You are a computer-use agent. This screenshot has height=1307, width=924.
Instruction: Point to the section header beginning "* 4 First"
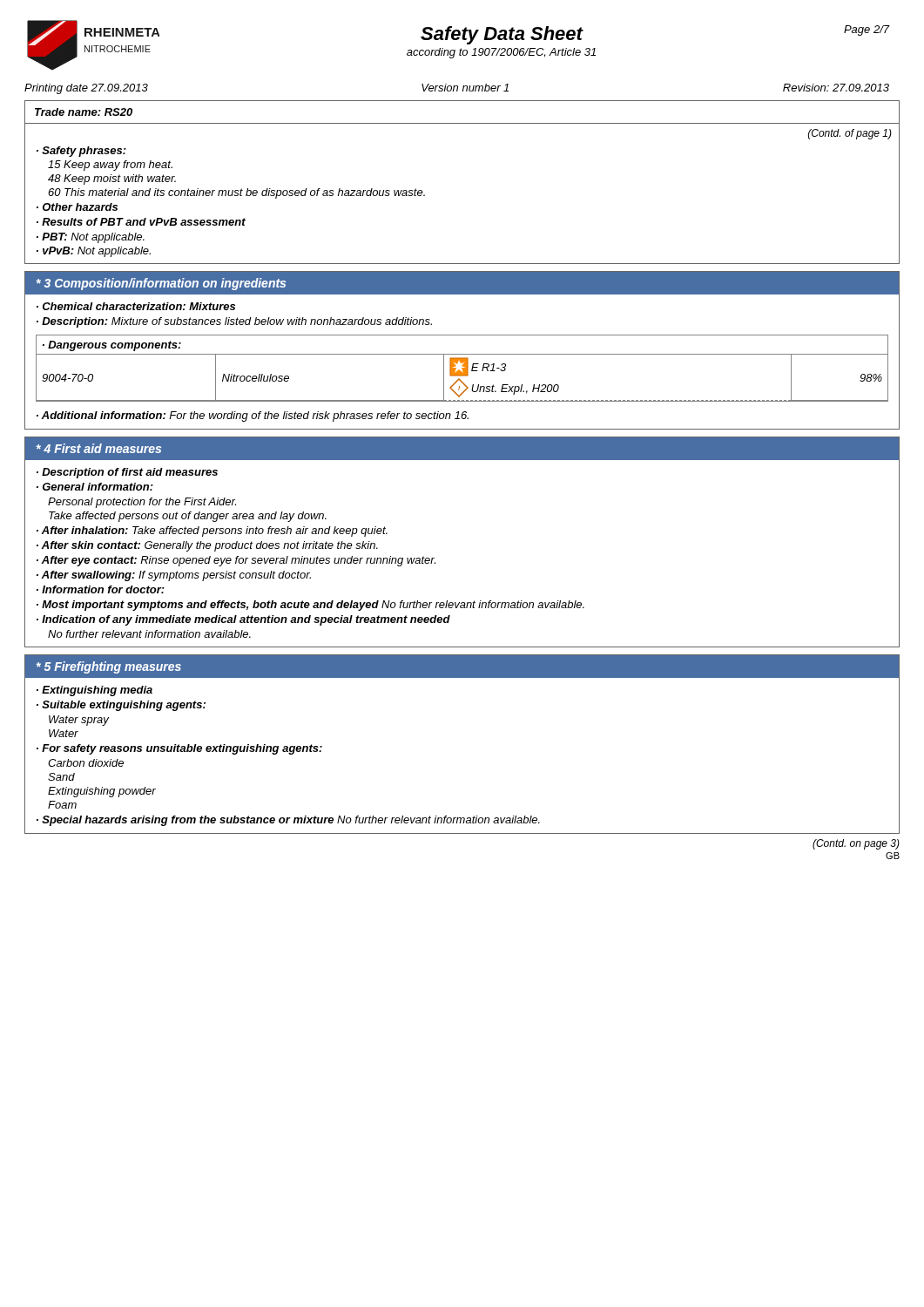point(99,449)
